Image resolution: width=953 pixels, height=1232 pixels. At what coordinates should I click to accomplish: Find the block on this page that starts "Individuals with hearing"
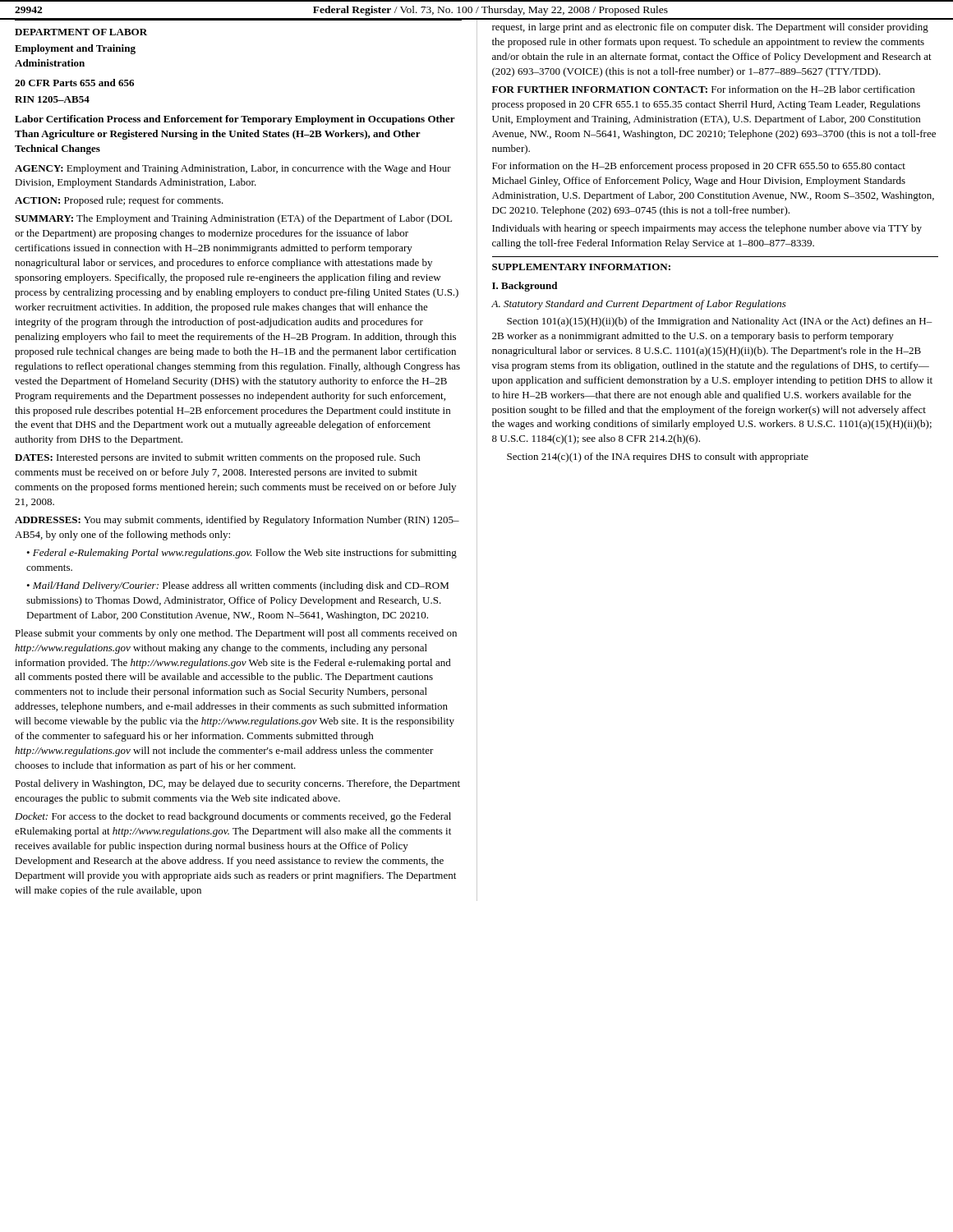click(x=707, y=235)
